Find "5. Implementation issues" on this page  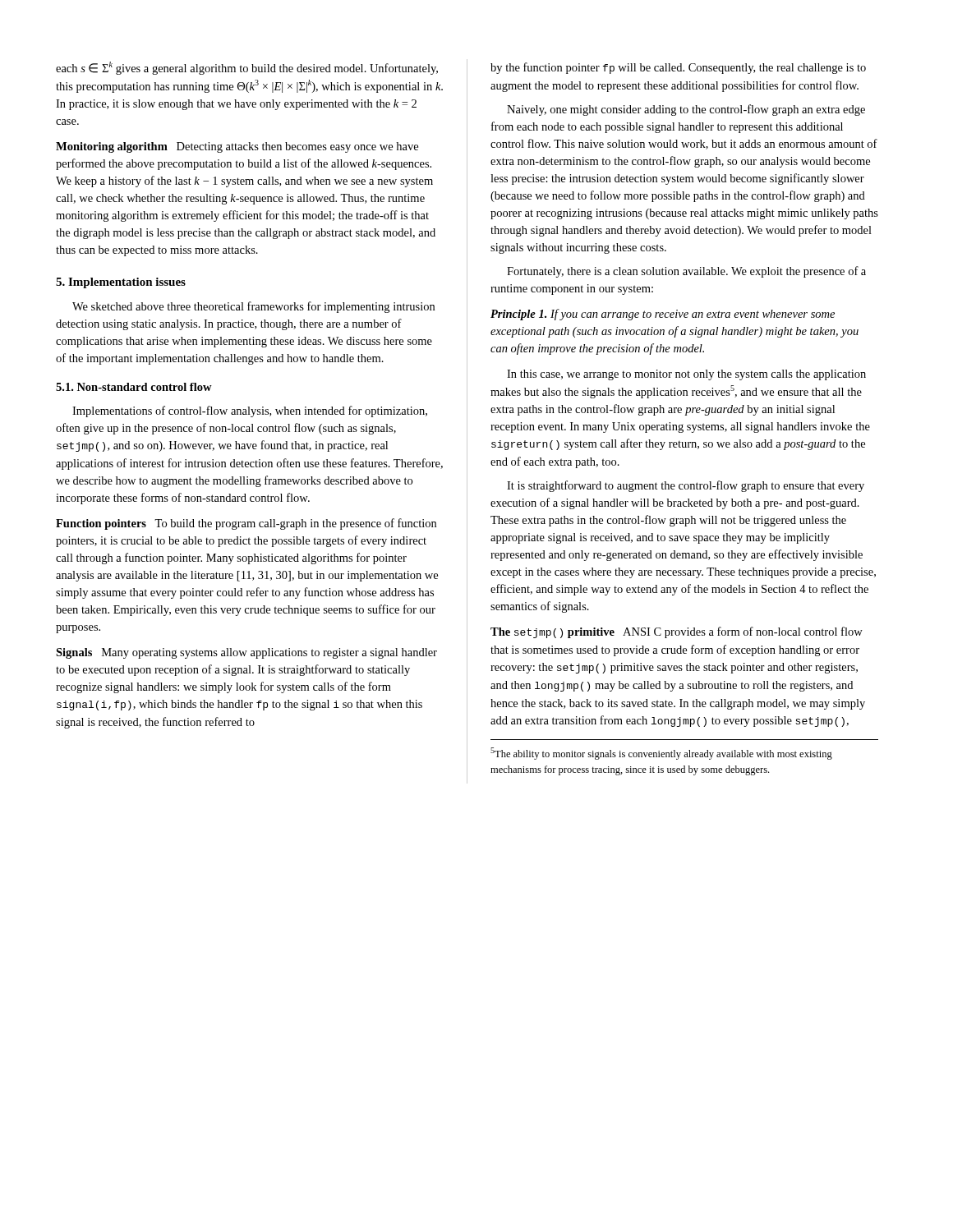tap(121, 283)
